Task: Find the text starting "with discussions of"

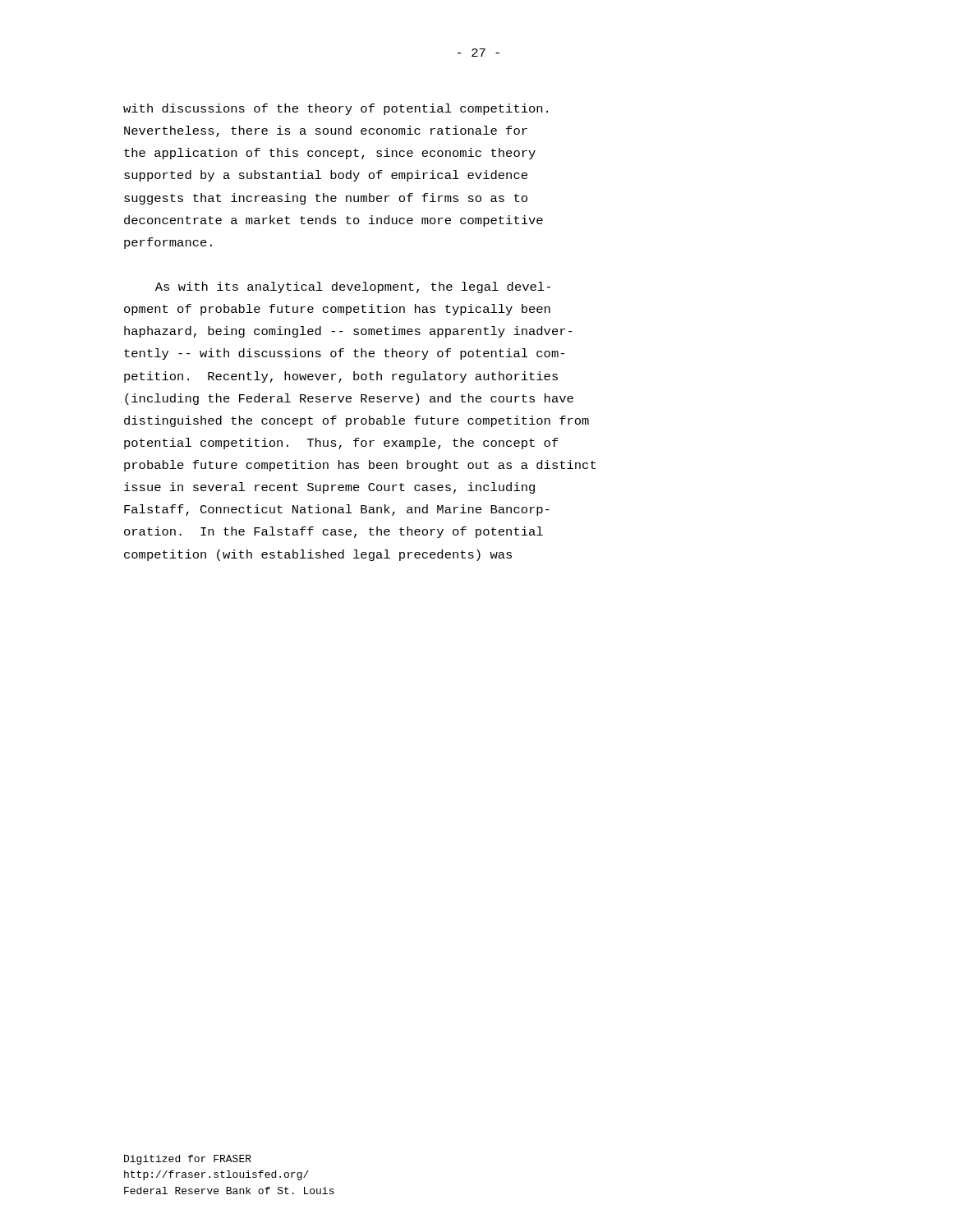Action: 337,176
